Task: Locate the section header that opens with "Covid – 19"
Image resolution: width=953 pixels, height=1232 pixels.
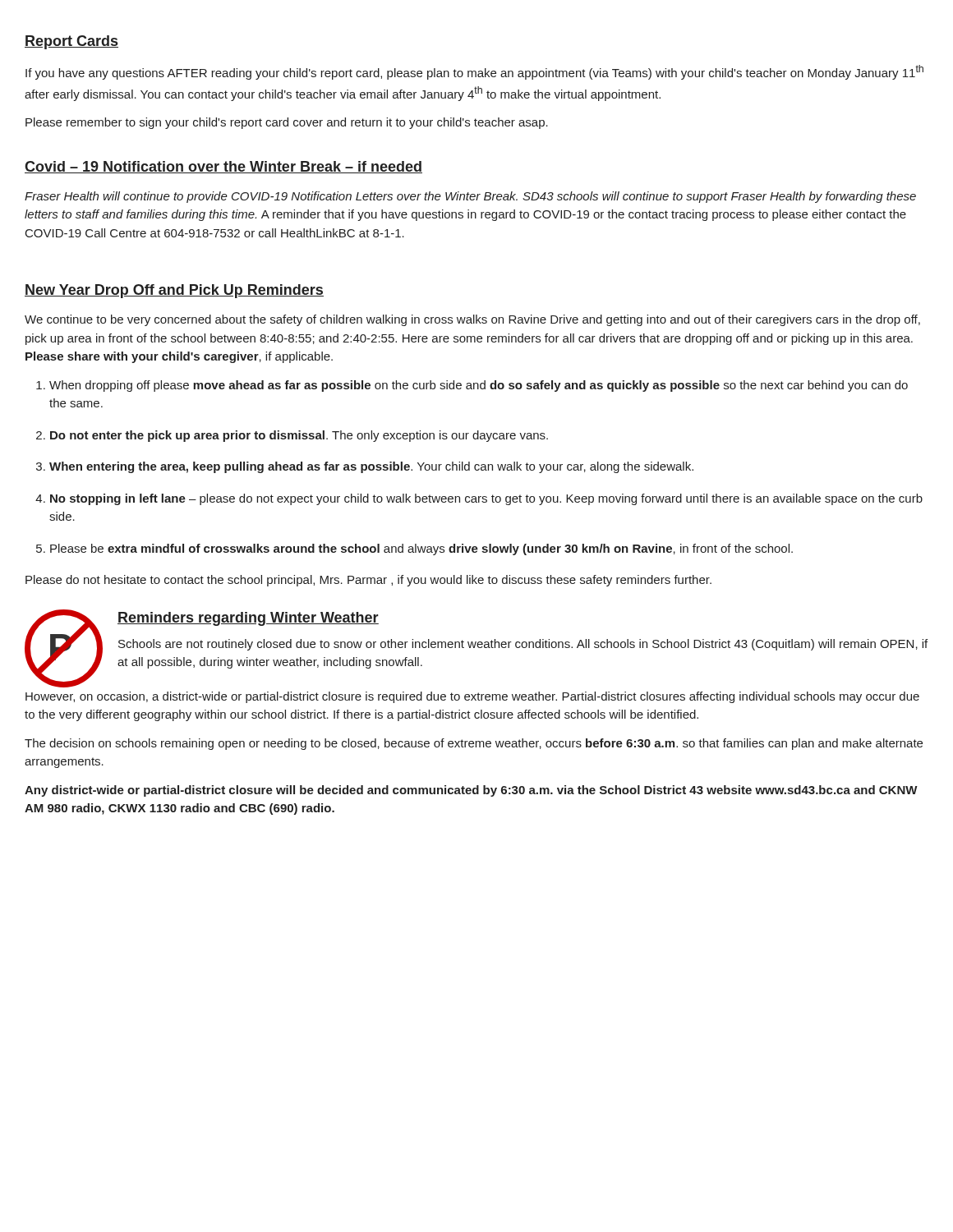Action: click(223, 166)
